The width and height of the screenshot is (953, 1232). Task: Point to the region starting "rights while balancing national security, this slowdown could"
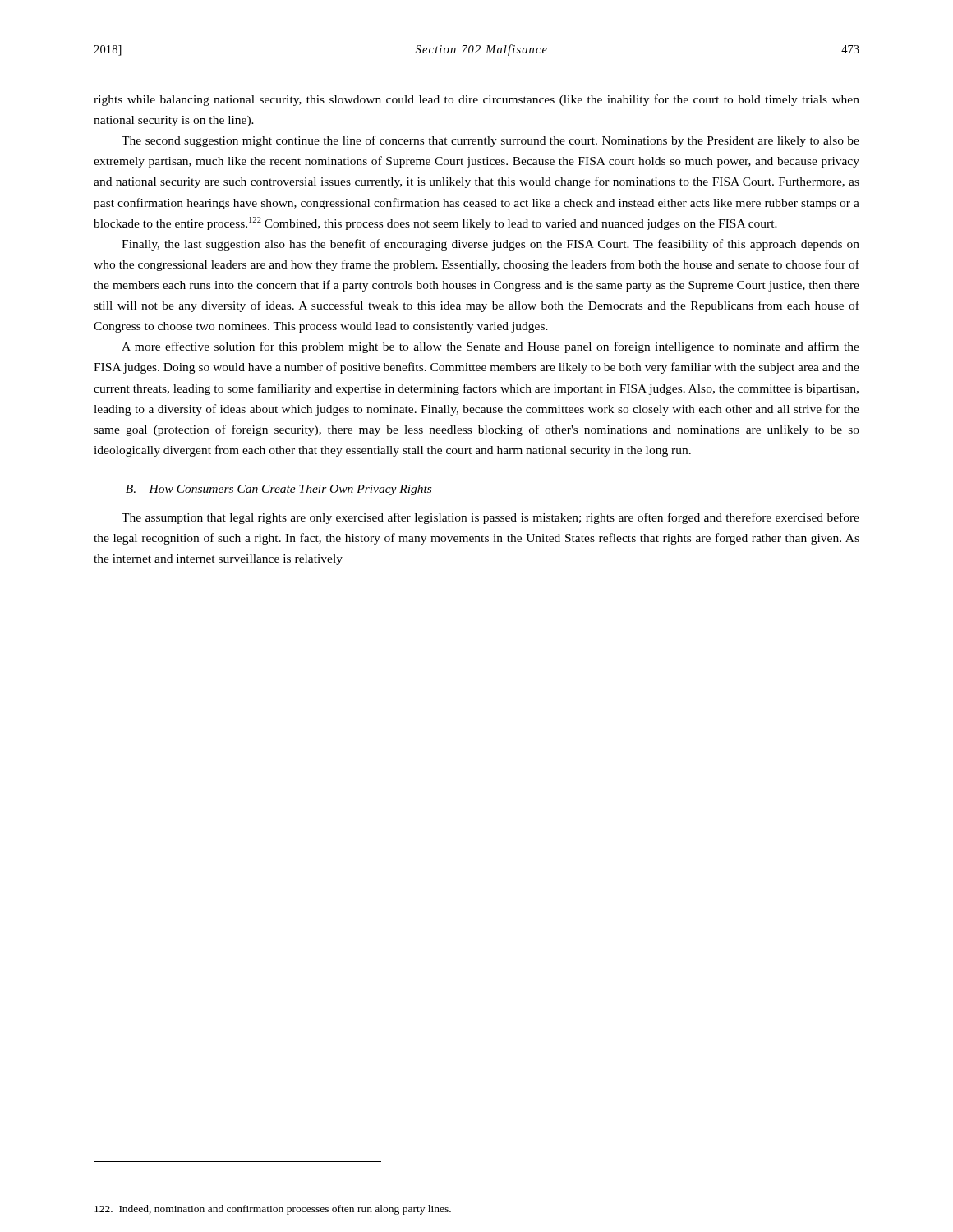476,109
